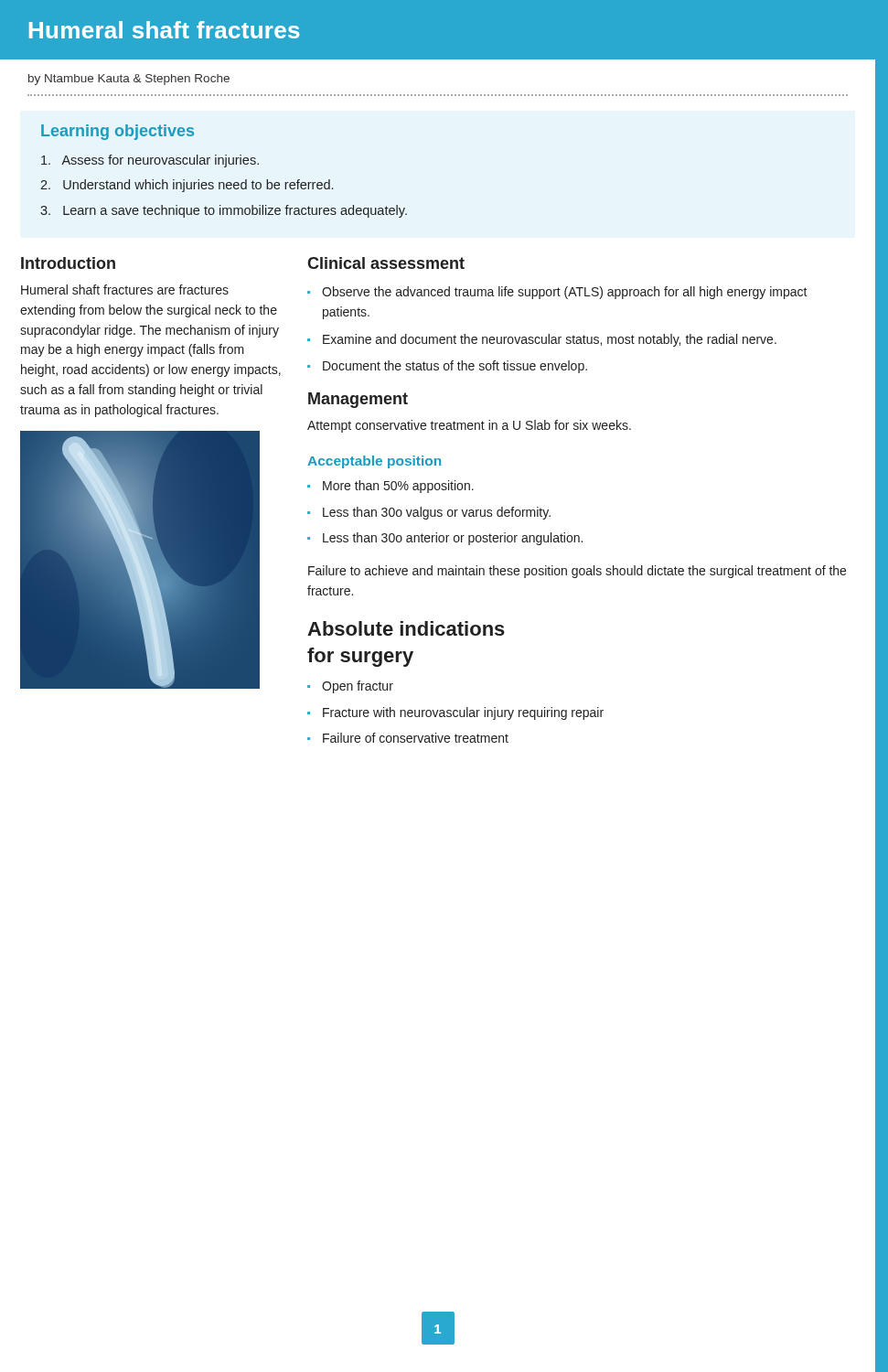
Task: Locate the element starting "Clinical assessment"
Action: (386, 264)
